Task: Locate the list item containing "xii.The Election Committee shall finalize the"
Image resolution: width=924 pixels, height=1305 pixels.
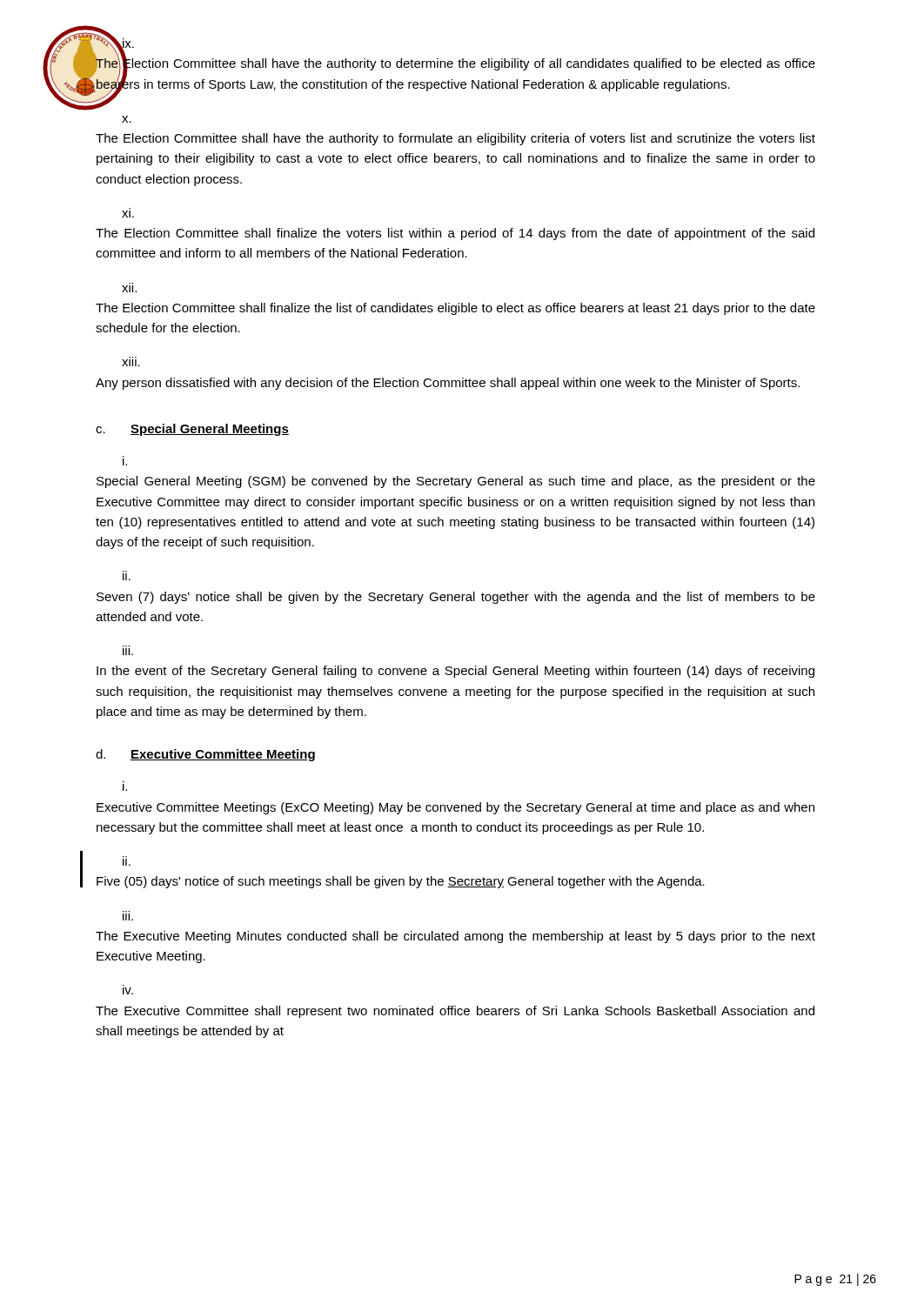Action: click(455, 307)
